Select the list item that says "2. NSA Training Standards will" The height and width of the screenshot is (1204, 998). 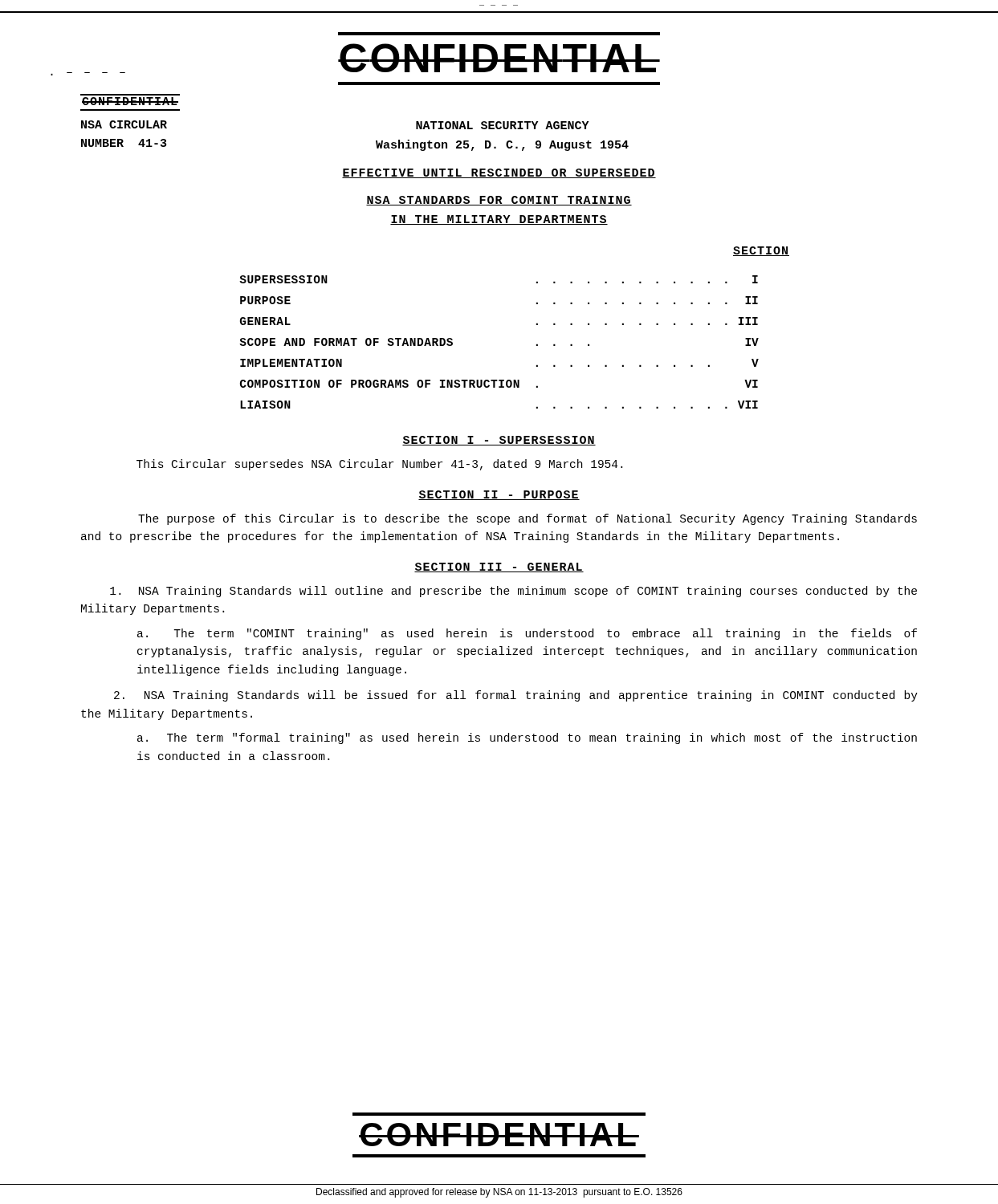[x=499, y=705]
